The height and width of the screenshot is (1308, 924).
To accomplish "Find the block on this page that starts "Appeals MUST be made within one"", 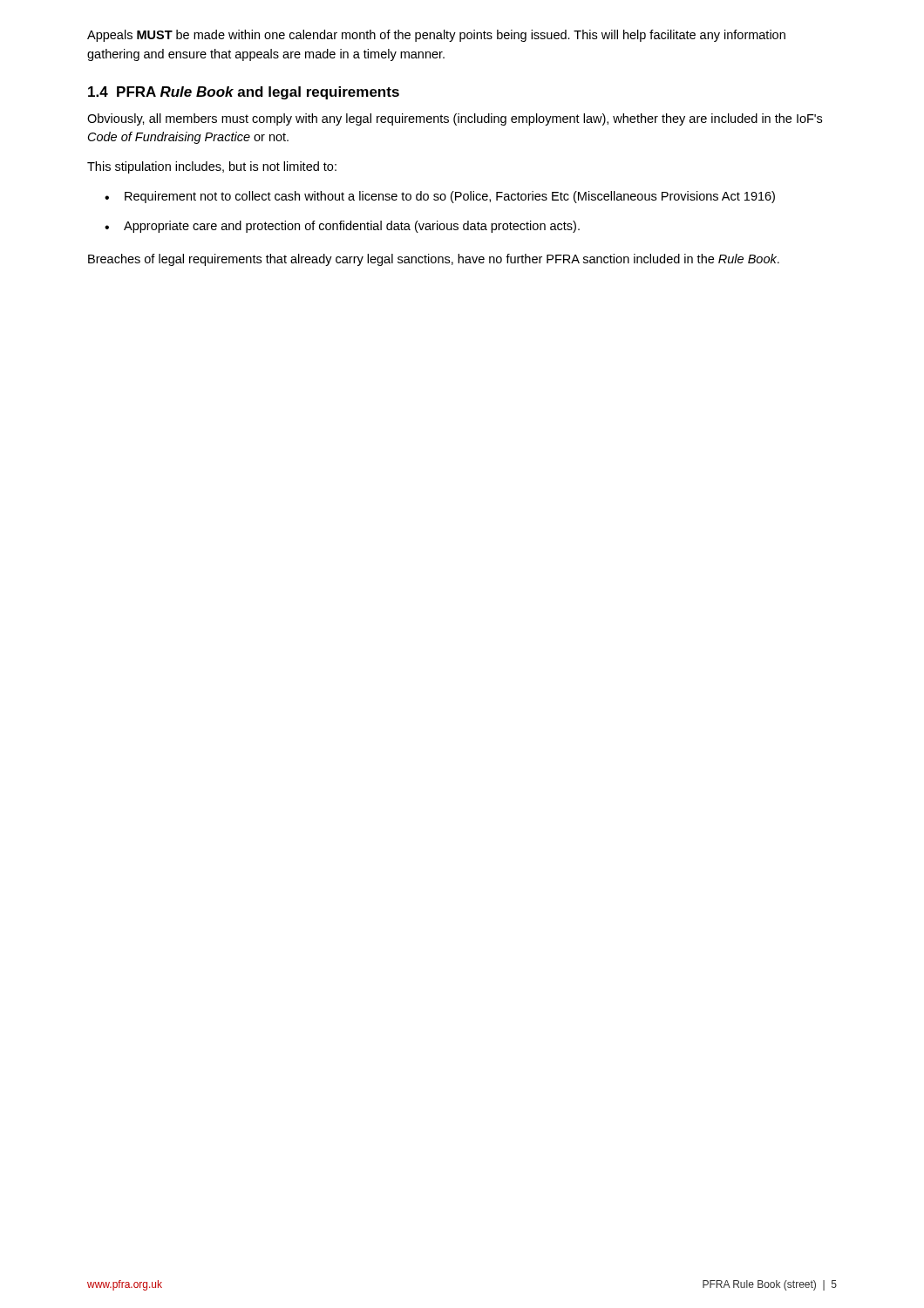I will click(437, 44).
